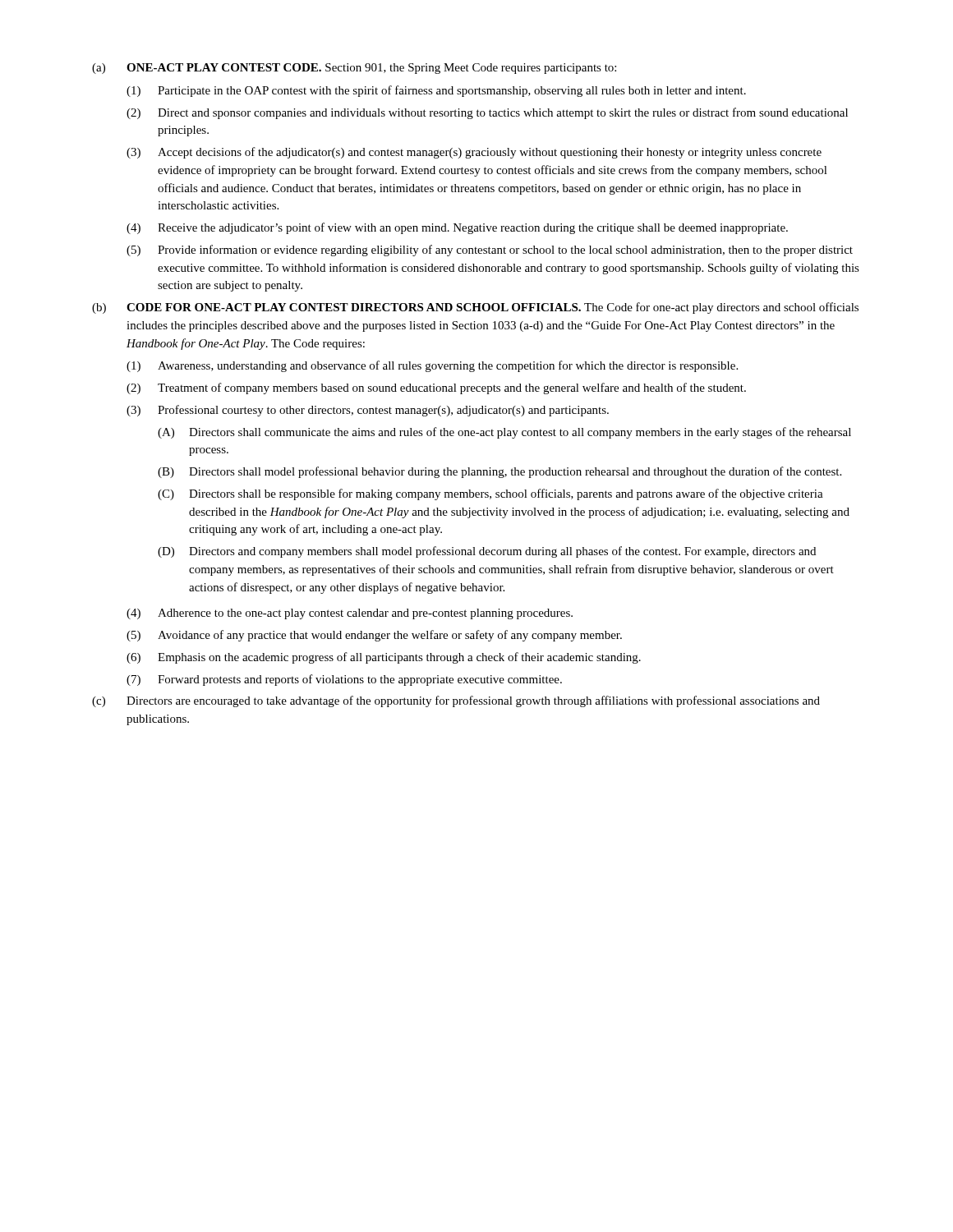Click on the text block starting "(b) CODE FOR ONE-ACT PLAY CONTEST DIRECTORS"
The width and height of the screenshot is (953, 1232).
[x=476, y=326]
